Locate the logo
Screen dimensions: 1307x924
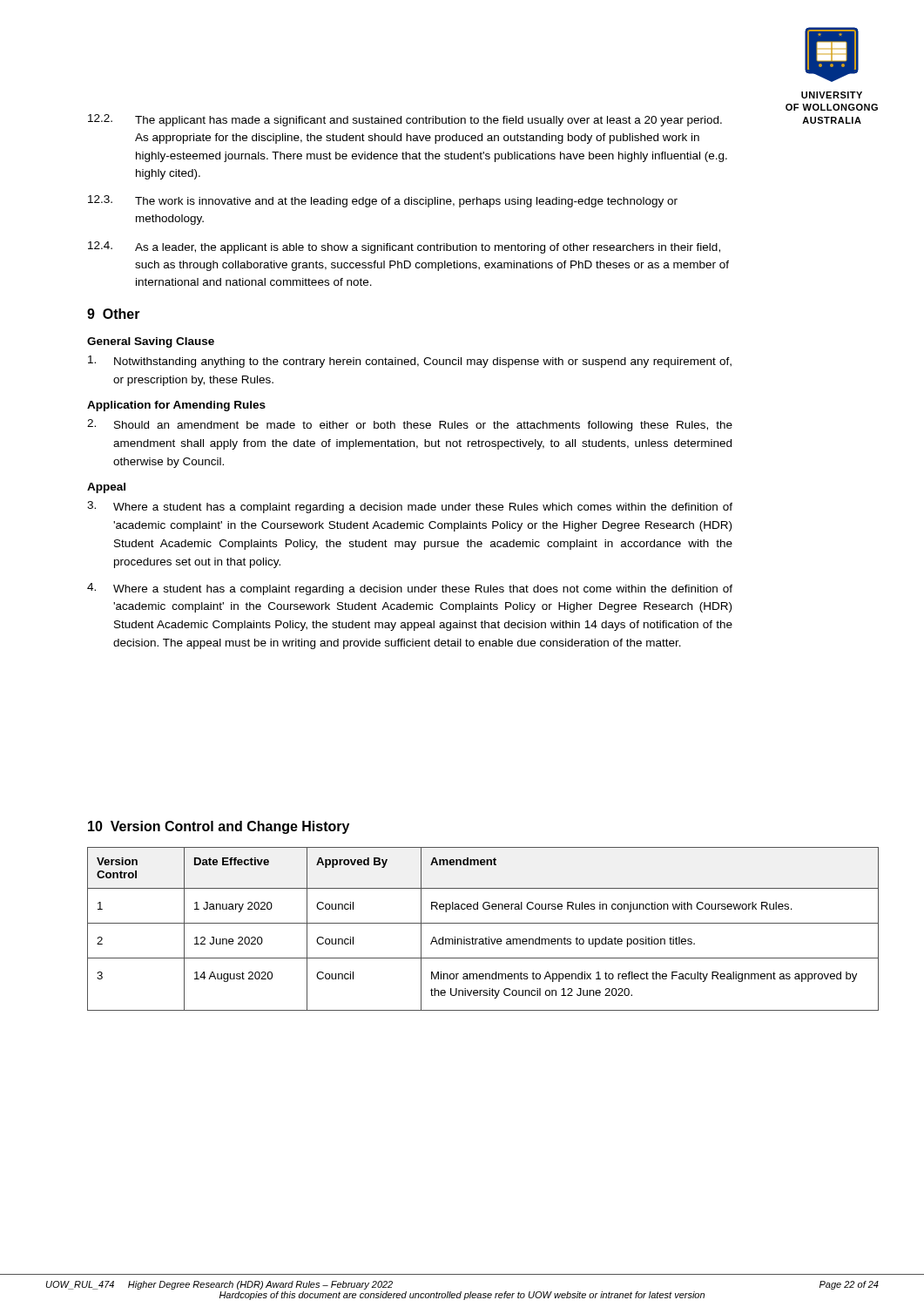pos(832,75)
